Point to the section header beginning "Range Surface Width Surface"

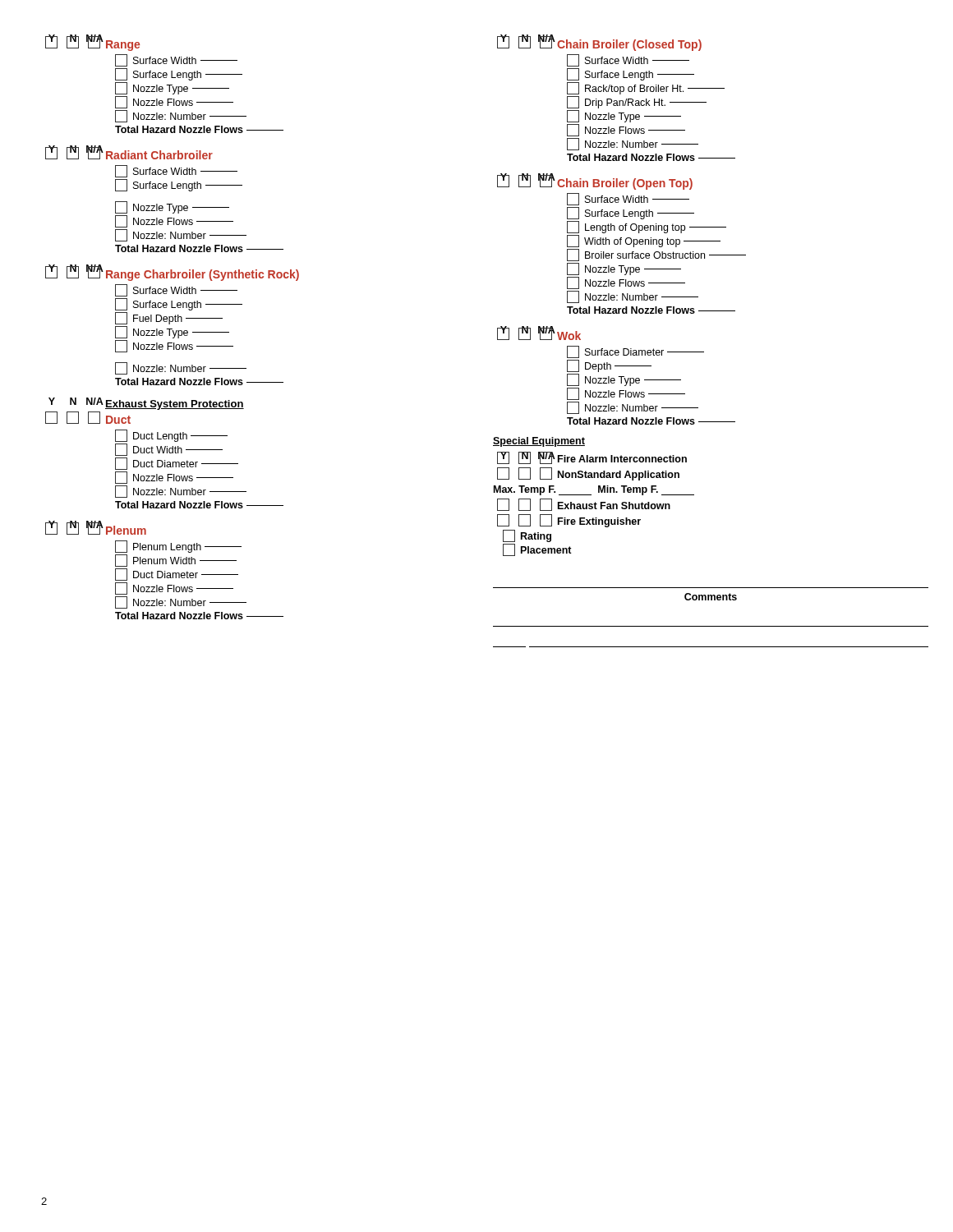123,46
